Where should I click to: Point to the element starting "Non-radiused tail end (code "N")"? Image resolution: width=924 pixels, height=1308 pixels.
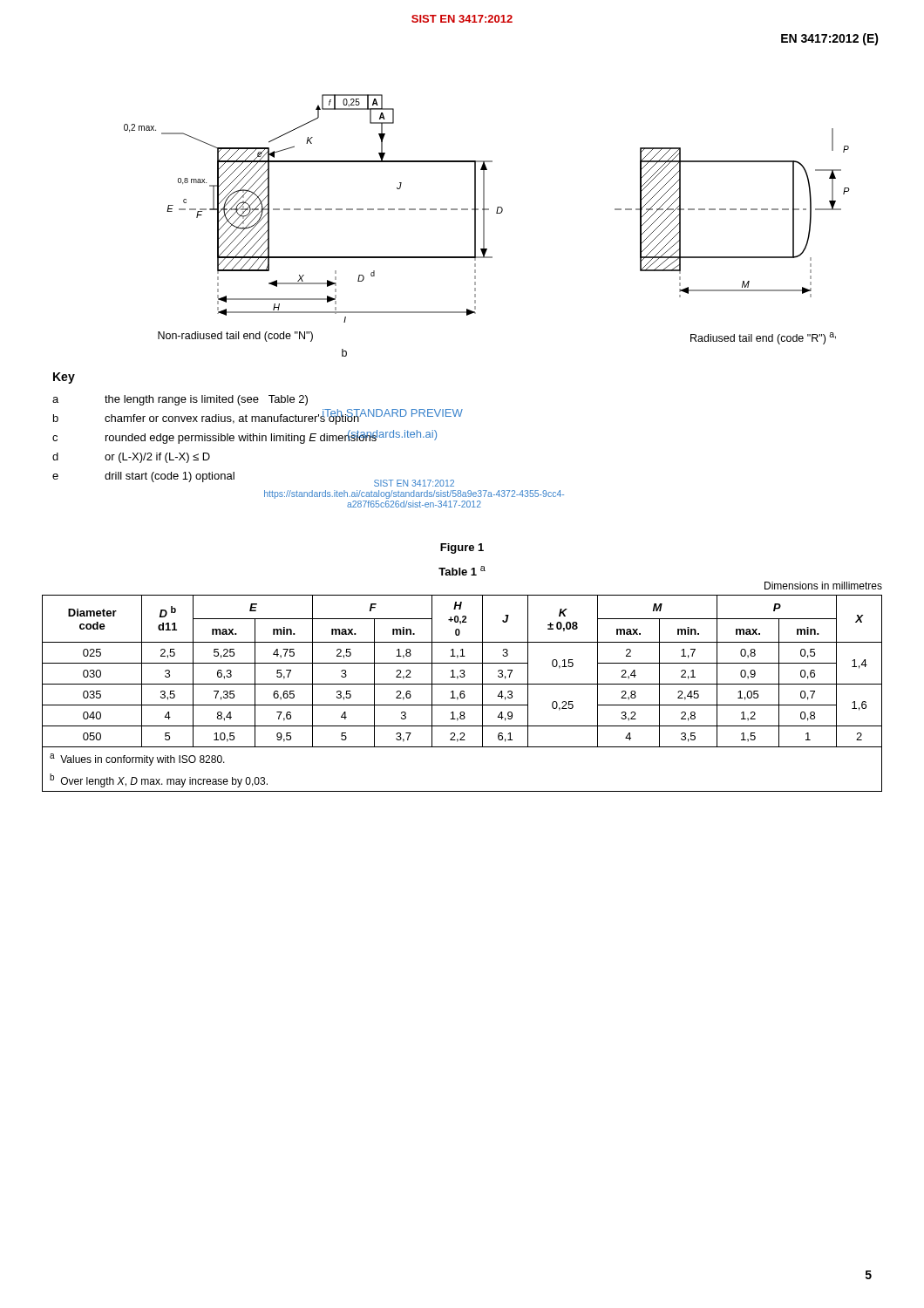(235, 336)
